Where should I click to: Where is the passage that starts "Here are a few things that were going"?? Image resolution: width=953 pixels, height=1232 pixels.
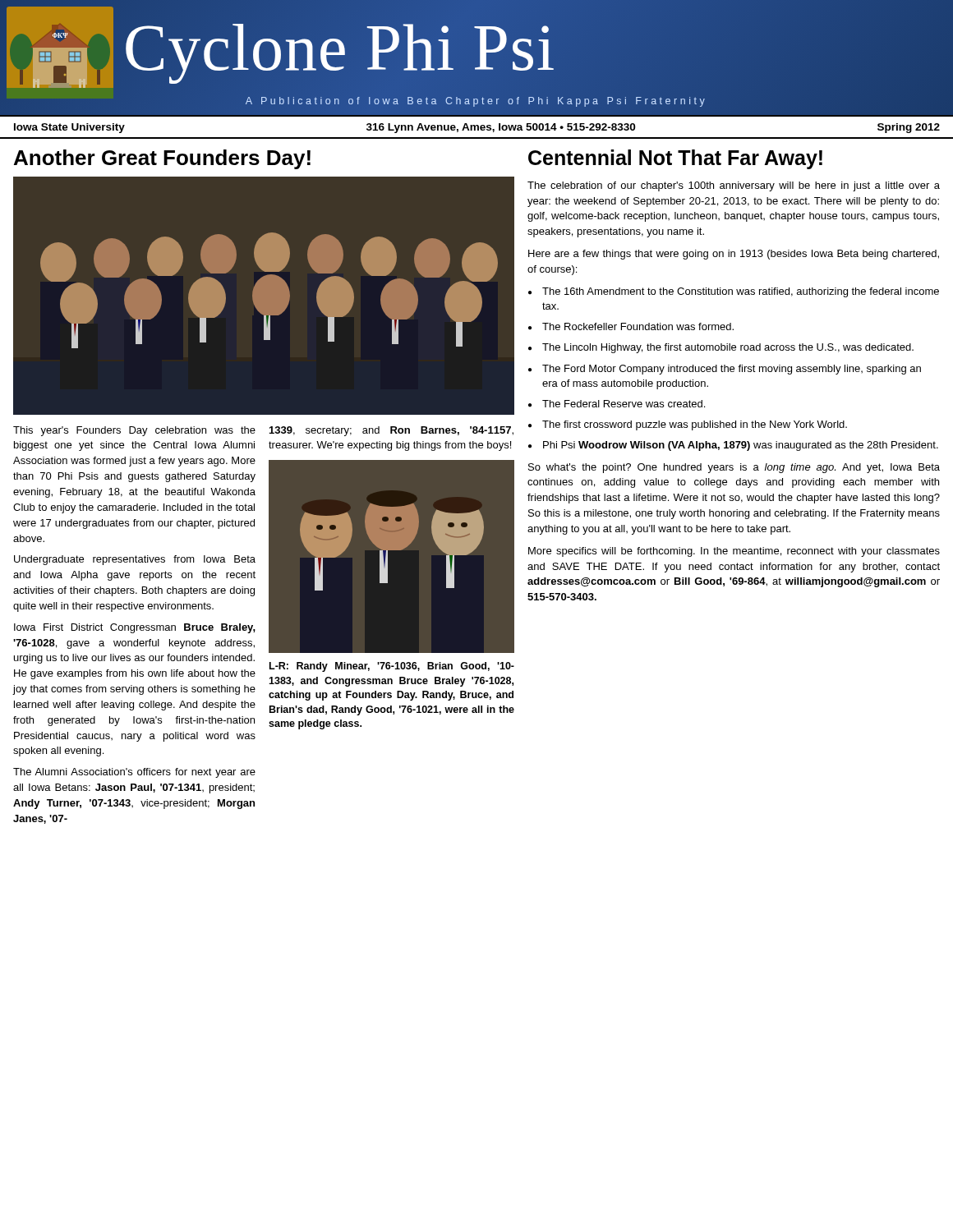[x=734, y=261]
